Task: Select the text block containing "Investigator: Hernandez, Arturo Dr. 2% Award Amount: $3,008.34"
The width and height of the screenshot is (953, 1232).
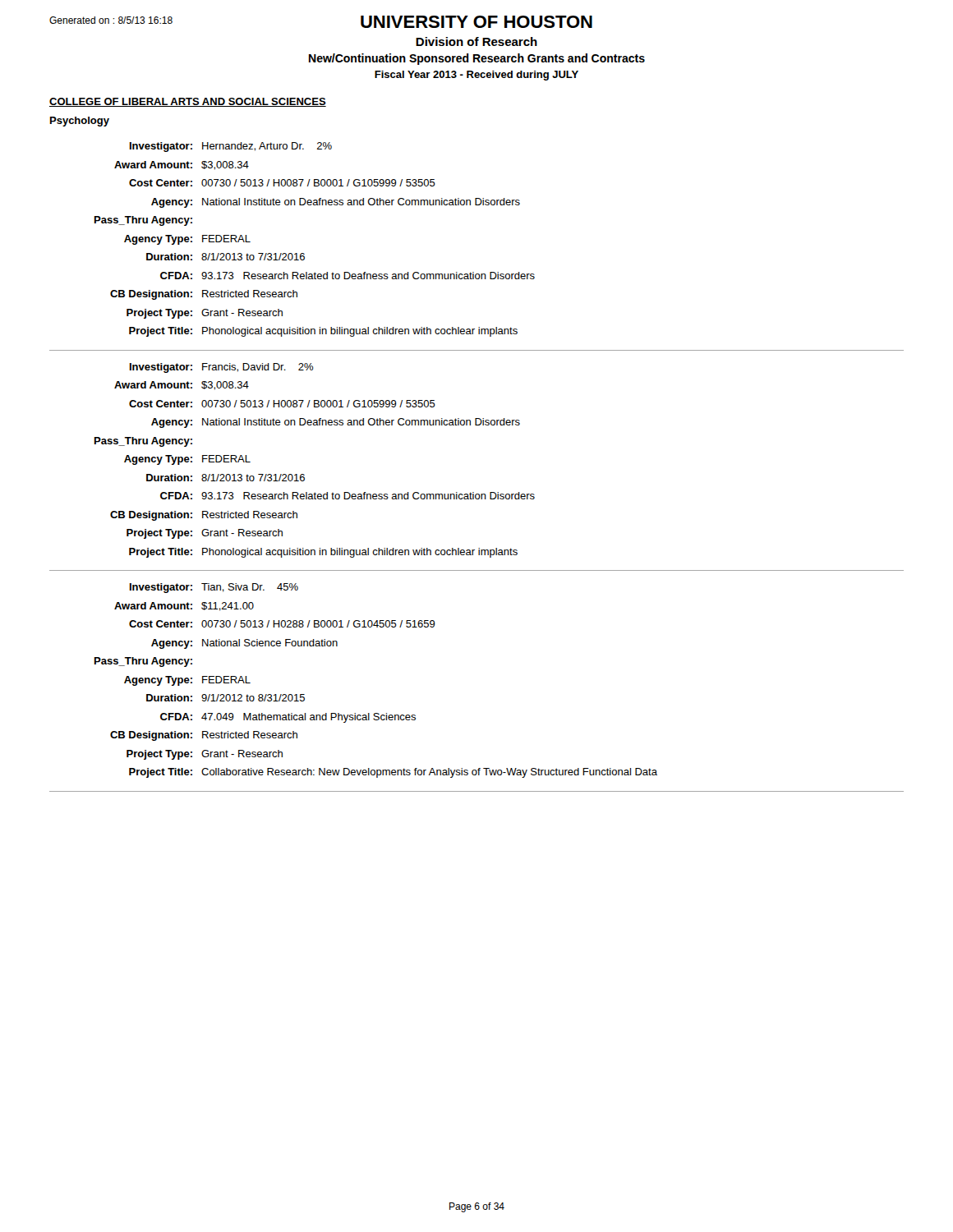Action: tap(231, 147)
